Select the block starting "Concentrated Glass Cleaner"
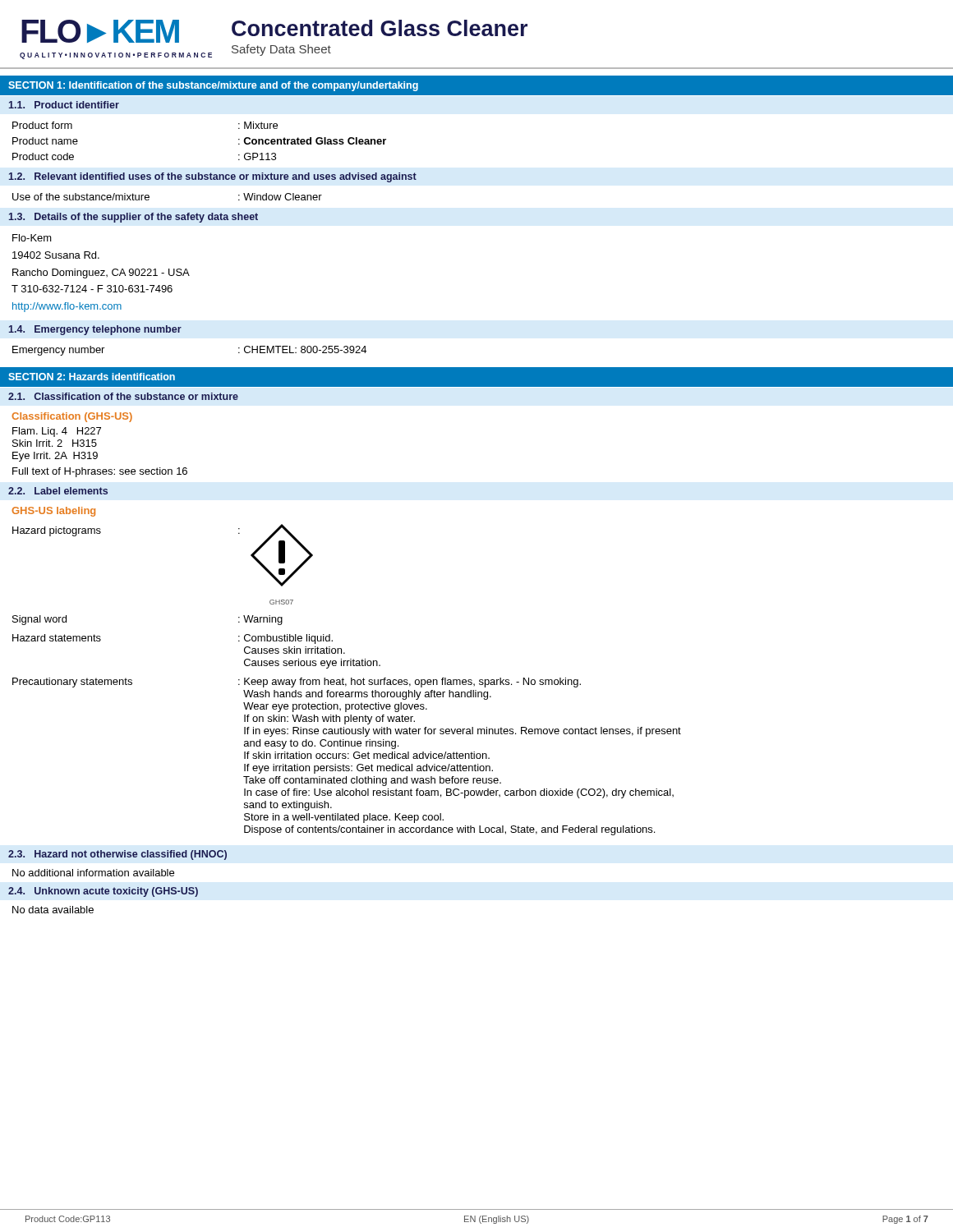This screenshot has height=1232, width=953. coord(379,29)
